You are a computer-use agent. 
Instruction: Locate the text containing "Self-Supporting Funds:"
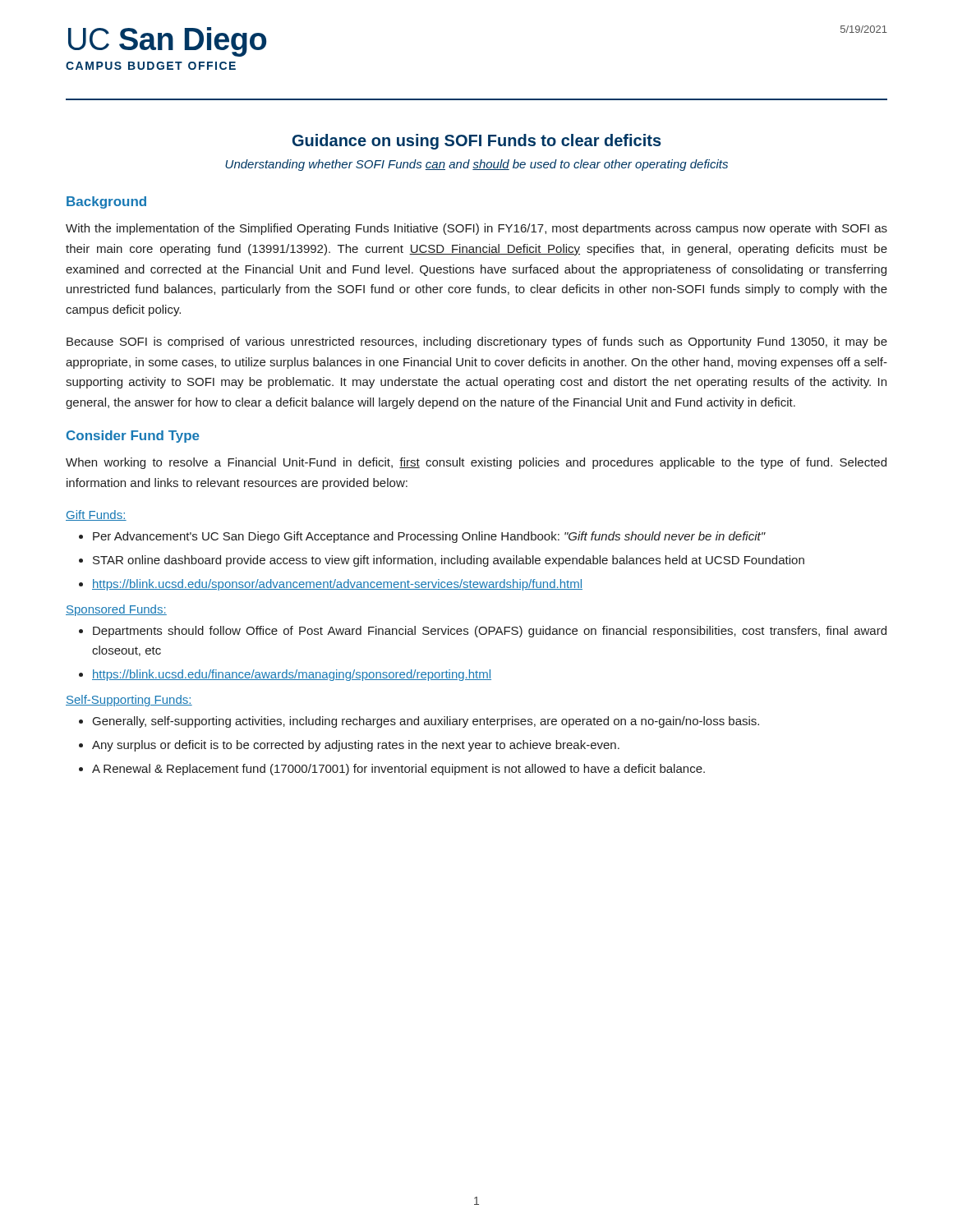(x=129, y=700)
